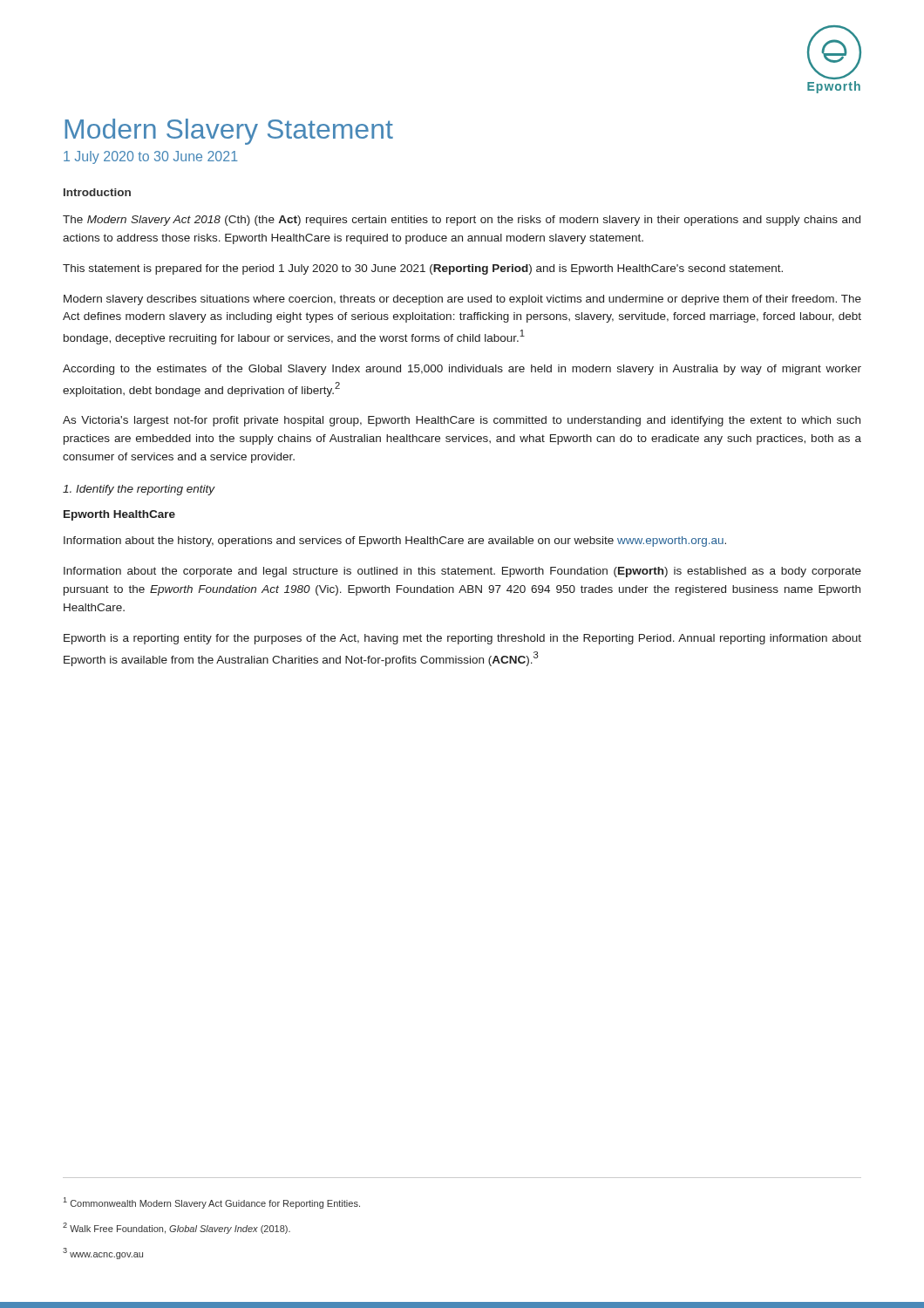
Task: Locate the section header with the text "1. Identify the"
Action: (139, 490)
